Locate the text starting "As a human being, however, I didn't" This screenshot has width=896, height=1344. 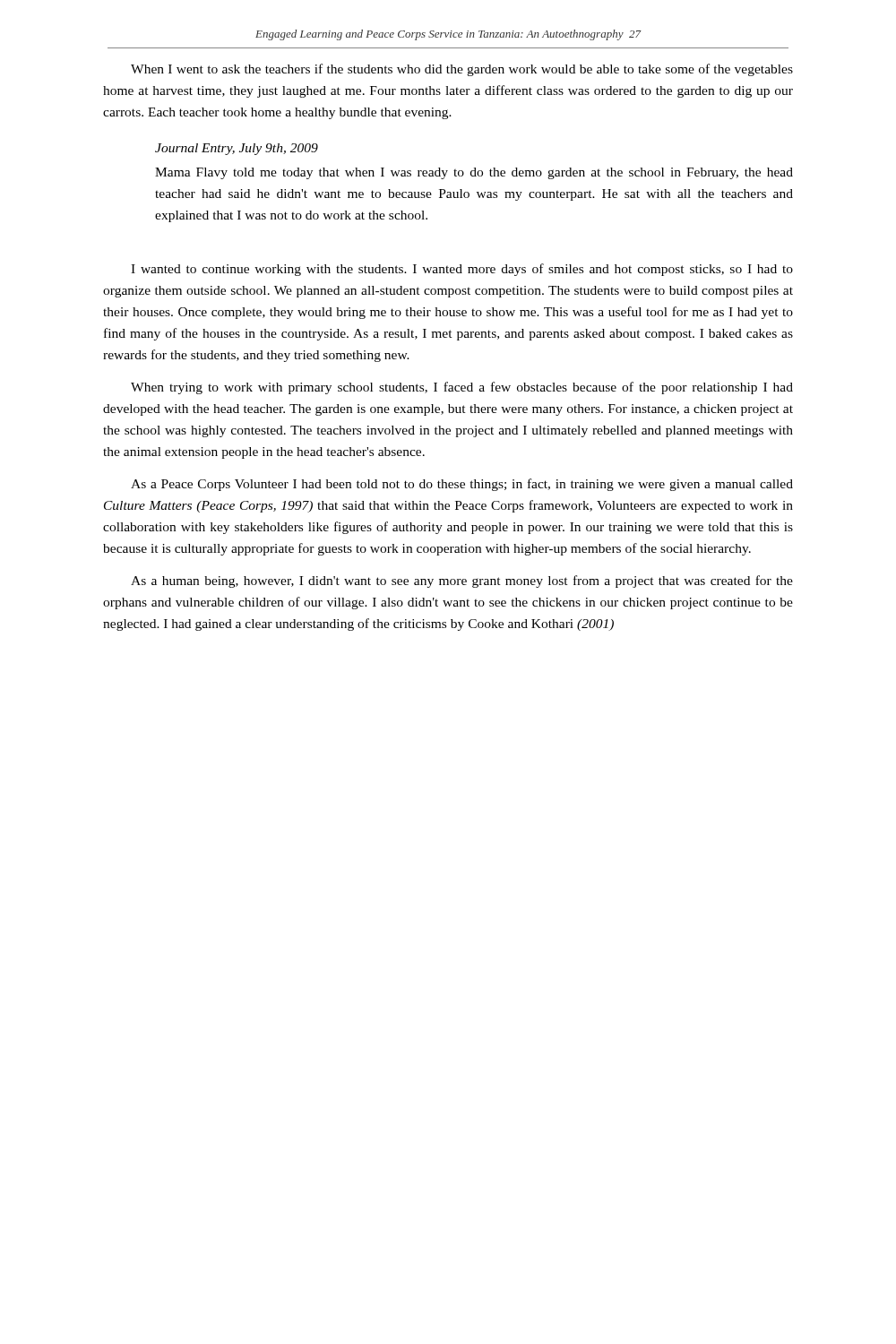[x=448, y=602]
